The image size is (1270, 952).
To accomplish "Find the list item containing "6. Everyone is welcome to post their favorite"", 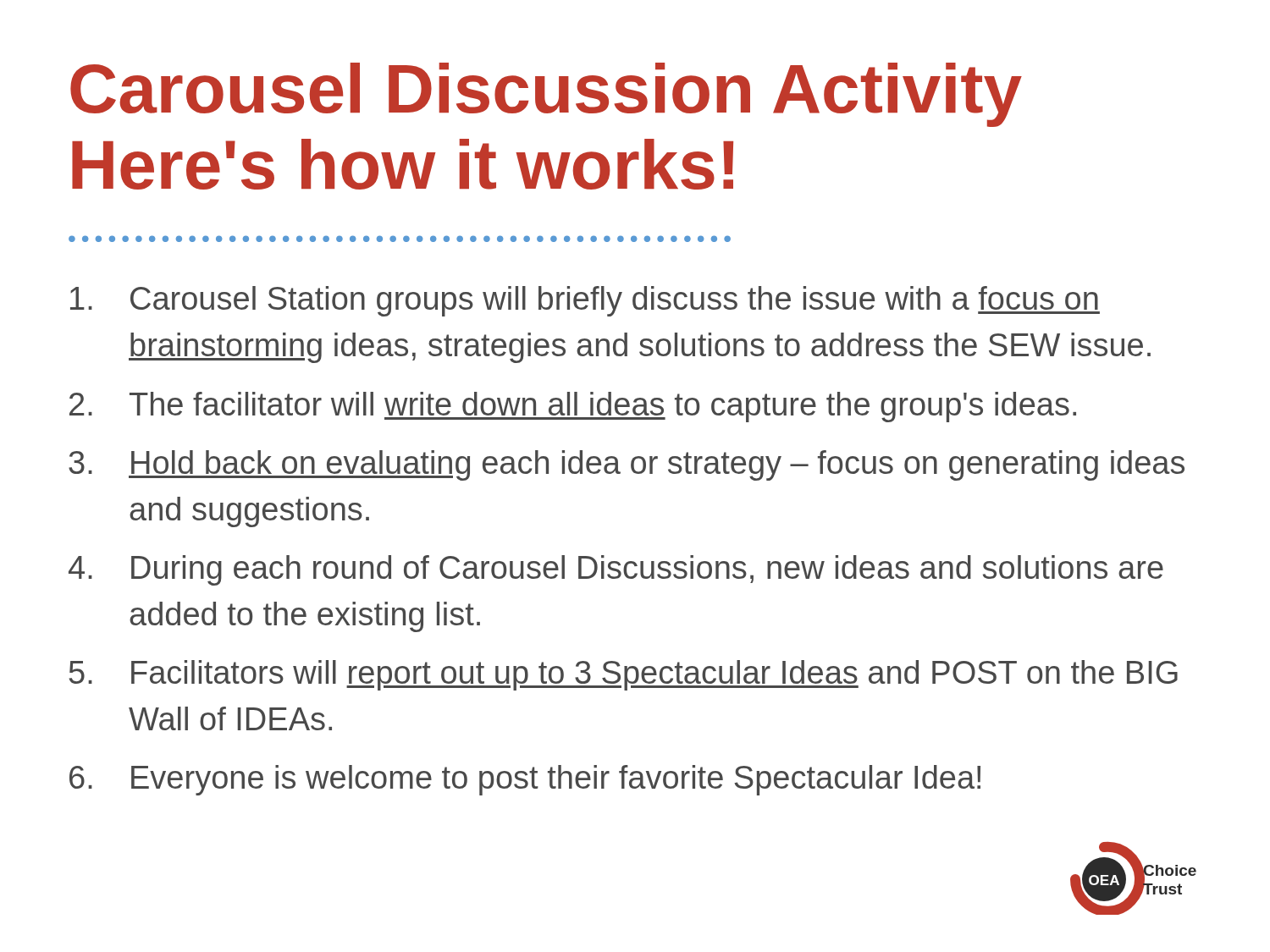I will point(635,778).
